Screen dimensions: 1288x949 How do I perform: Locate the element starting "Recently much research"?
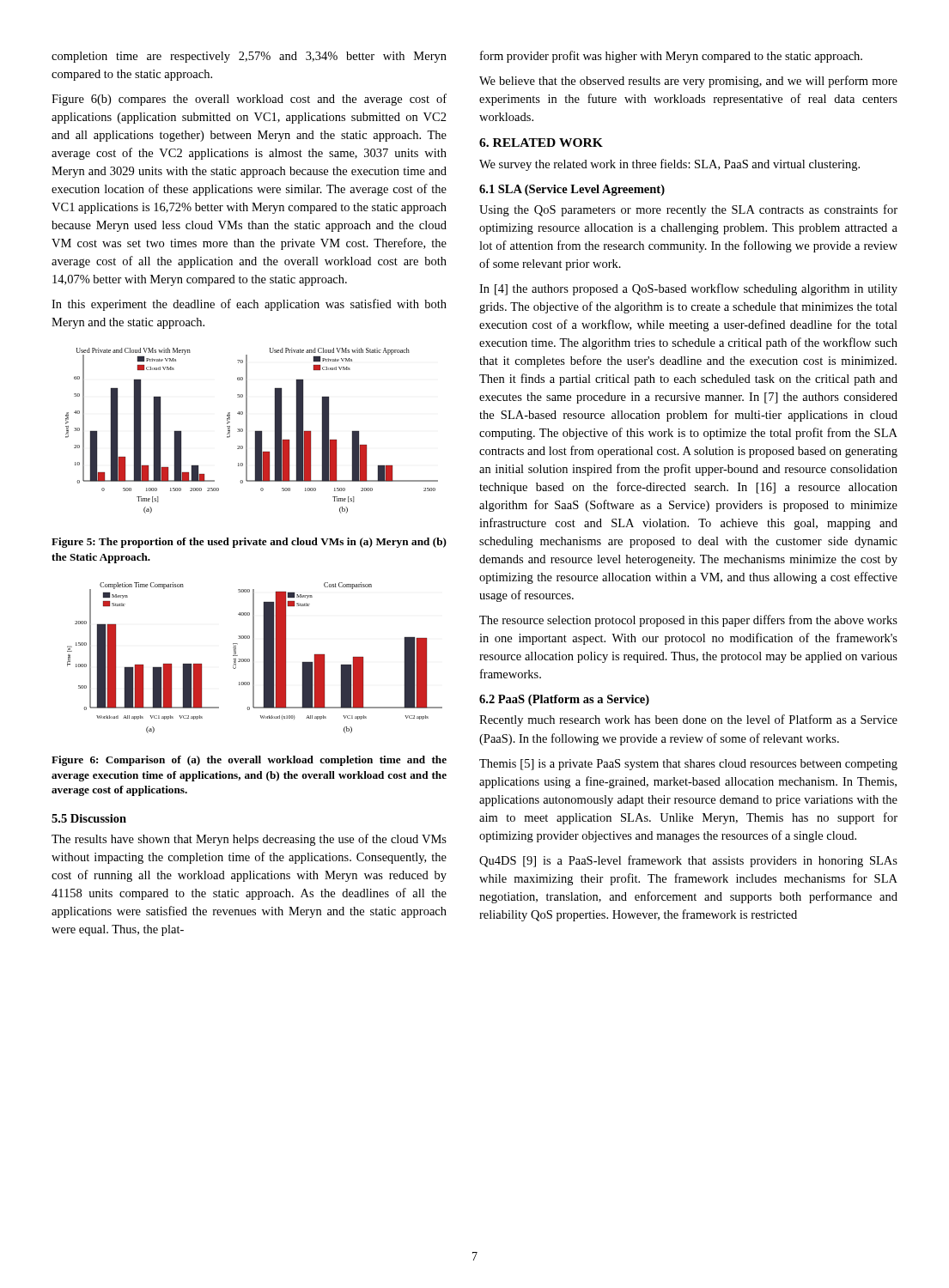point(688,817)
